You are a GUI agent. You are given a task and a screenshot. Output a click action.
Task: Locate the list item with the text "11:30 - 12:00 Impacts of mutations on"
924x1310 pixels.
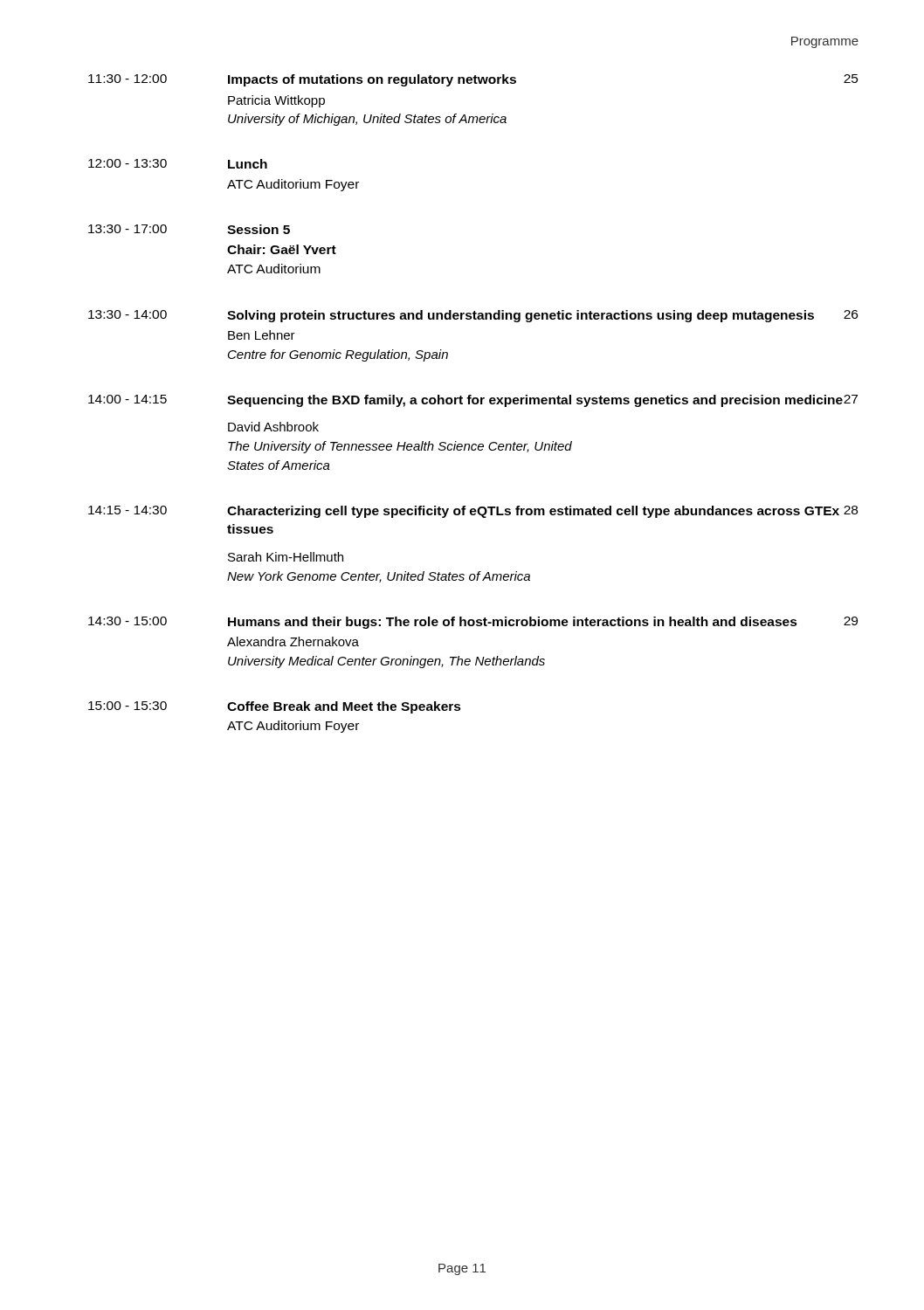pyautogui.click(x=473, y=80)
